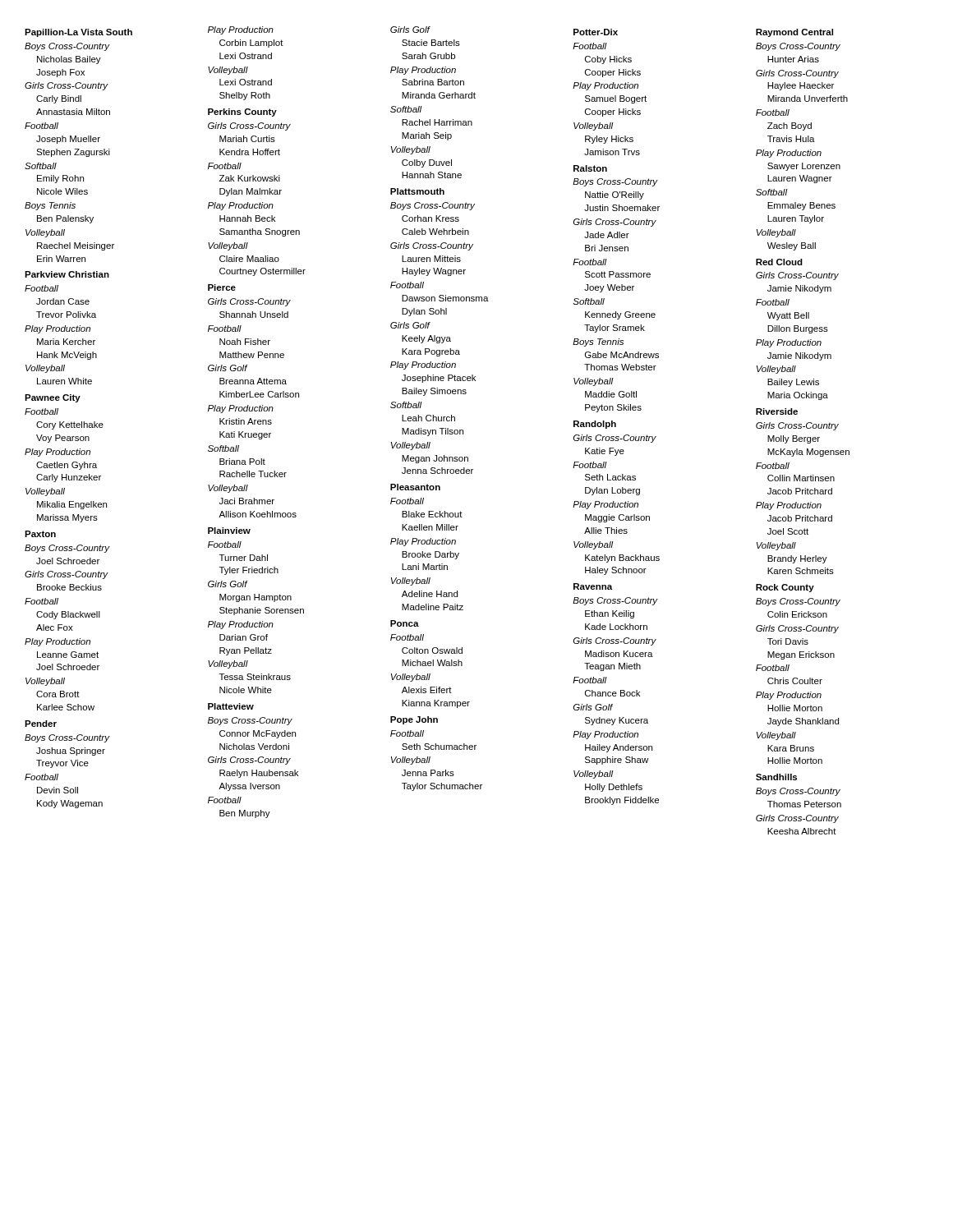953x1232 pixels.
Task: Find the block starting "Pawnee City Football Cory Kettelhake Voy Pearson"
Action: [53, 398]
